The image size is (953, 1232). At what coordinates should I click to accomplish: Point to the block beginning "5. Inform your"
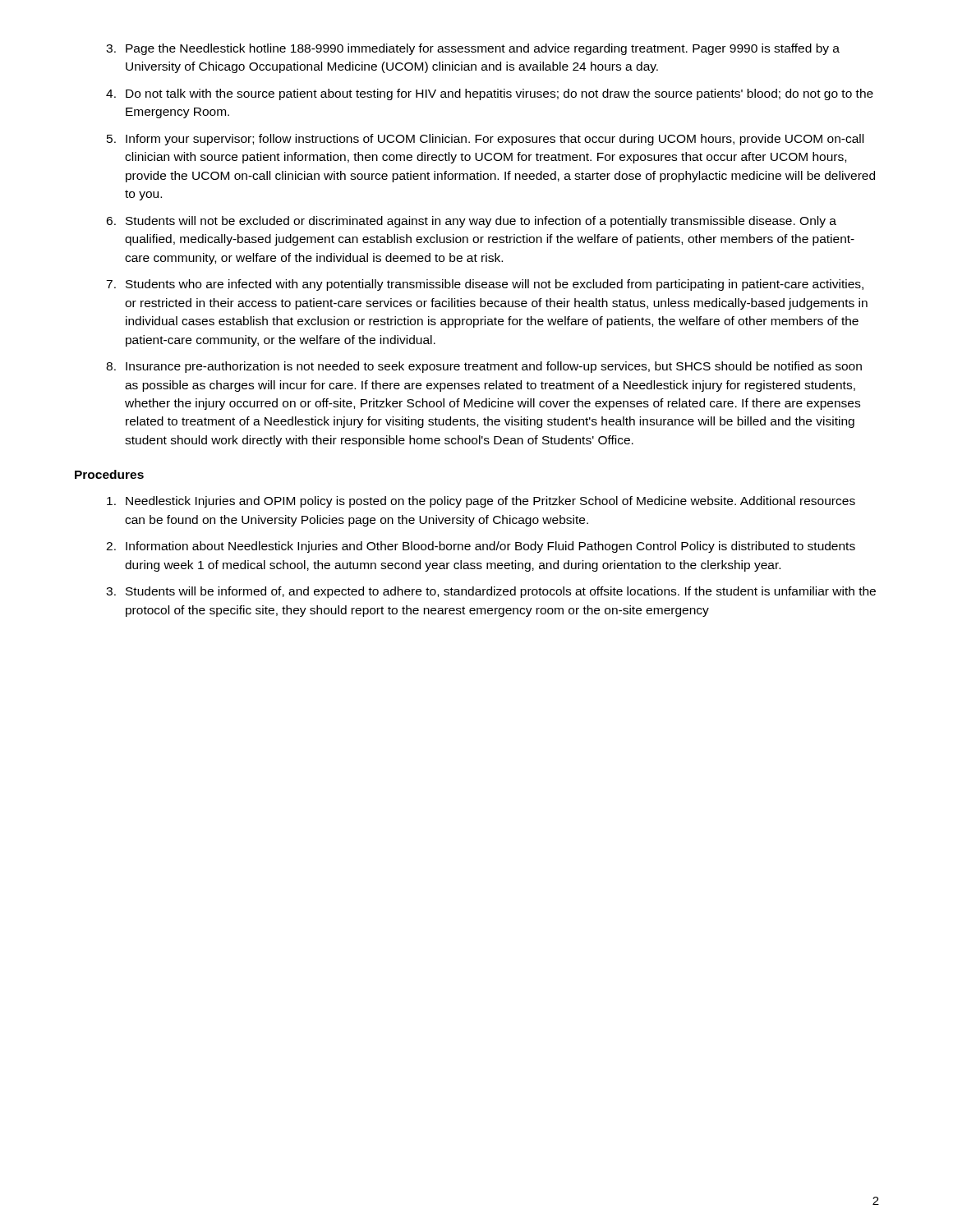coord(476,167)
